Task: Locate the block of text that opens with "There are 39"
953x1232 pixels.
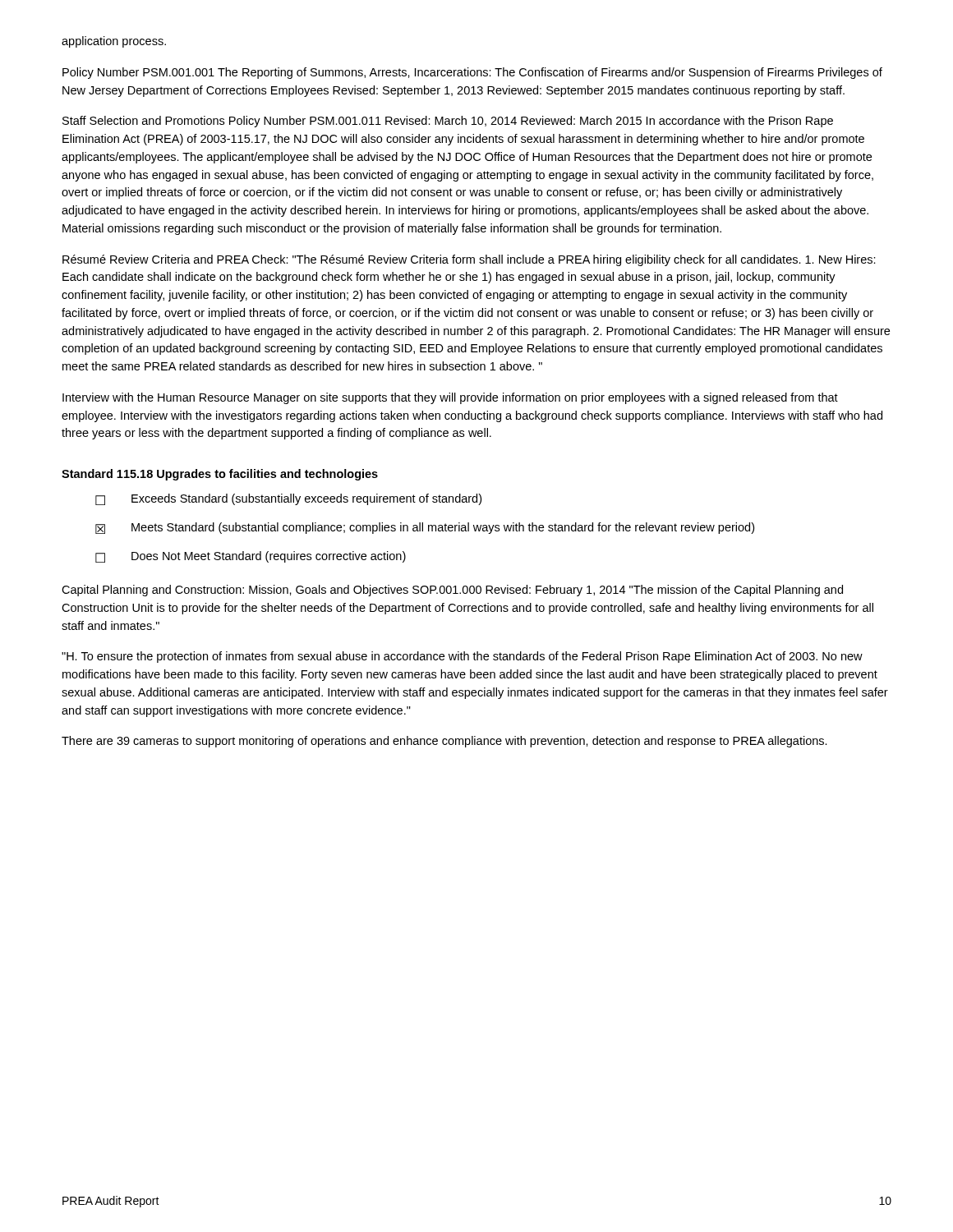Action: (445, 741)
